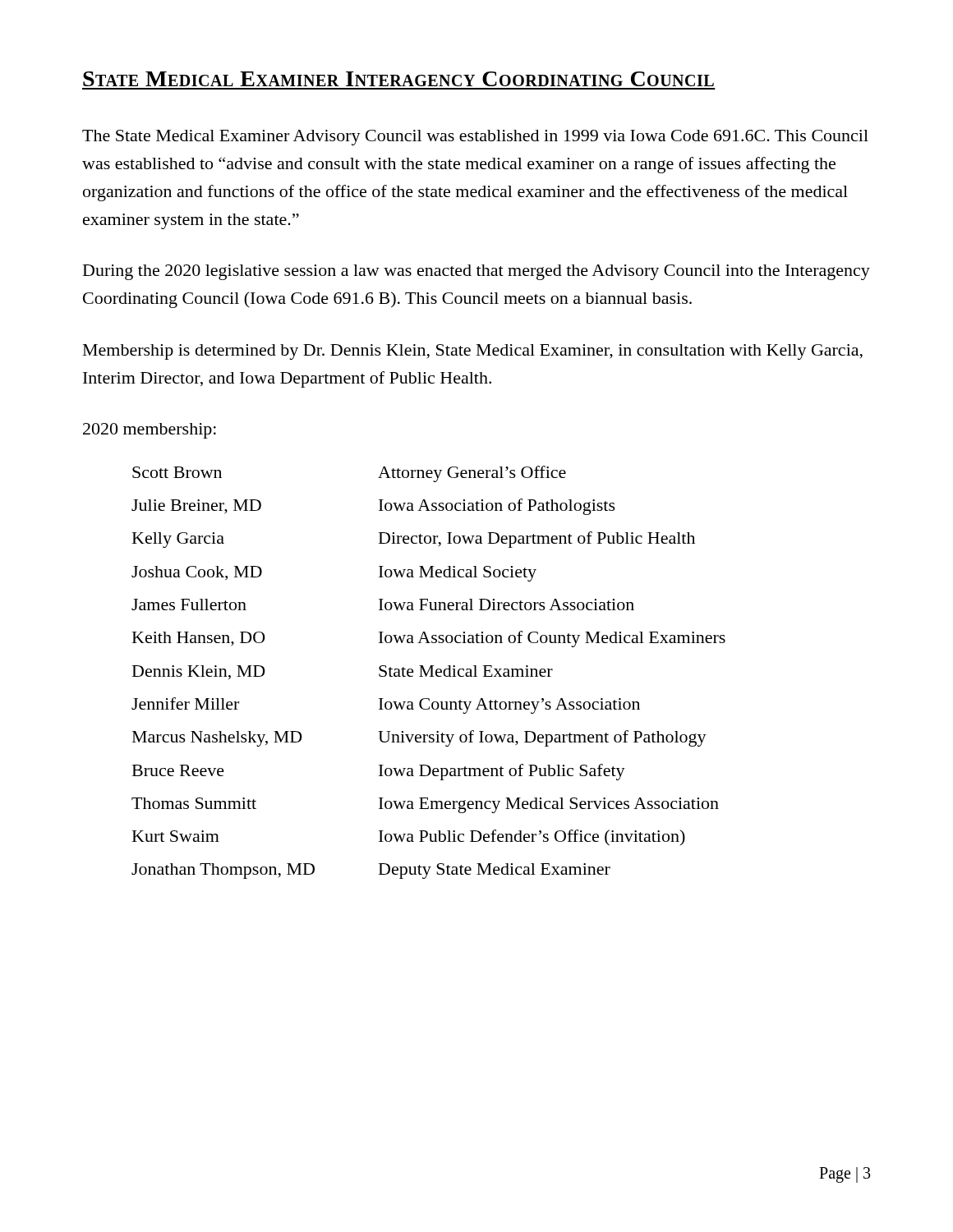Point to the block starting "Jennifer Miller"

coord(185,703)
